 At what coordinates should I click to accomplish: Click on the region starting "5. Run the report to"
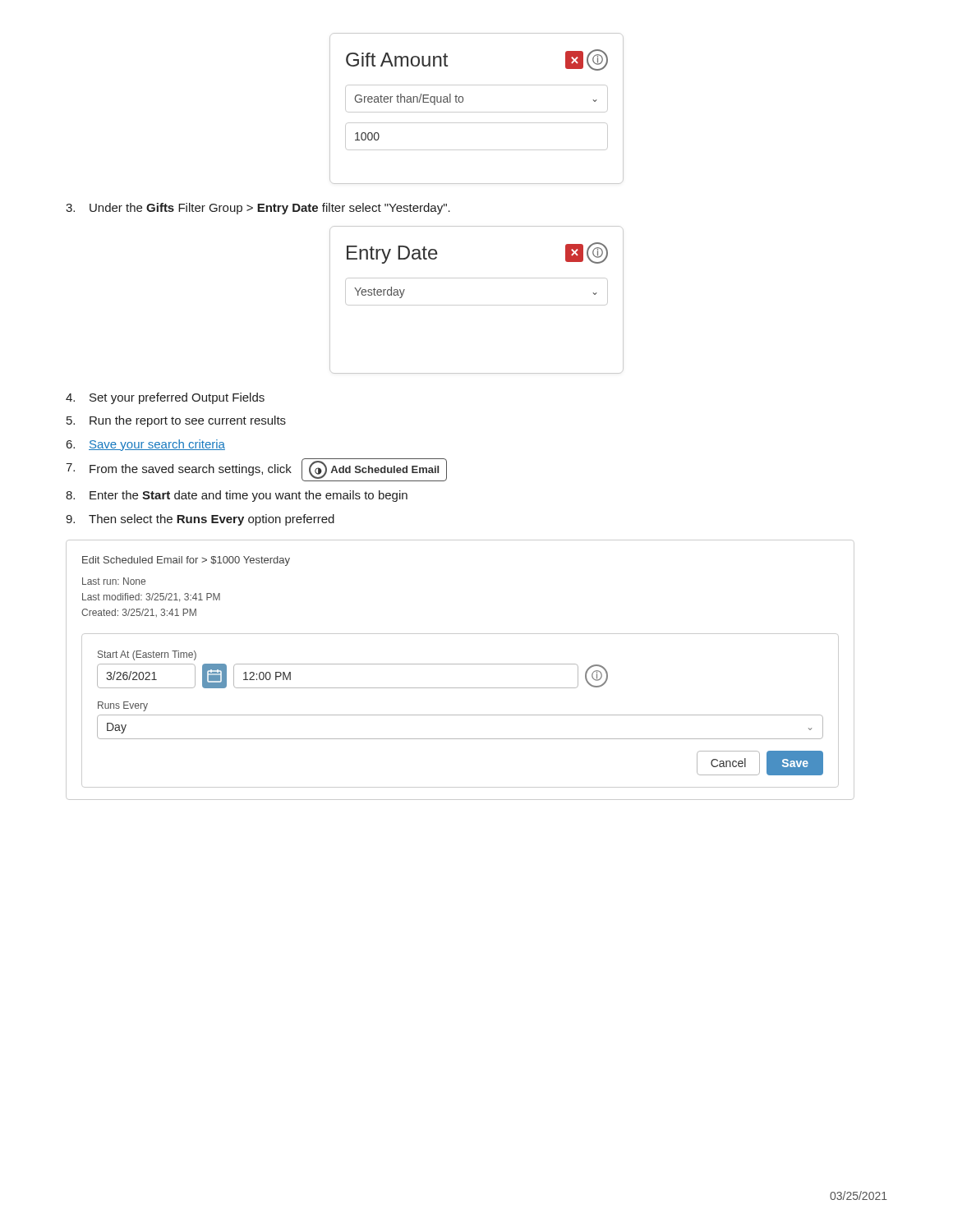[176, 421]
